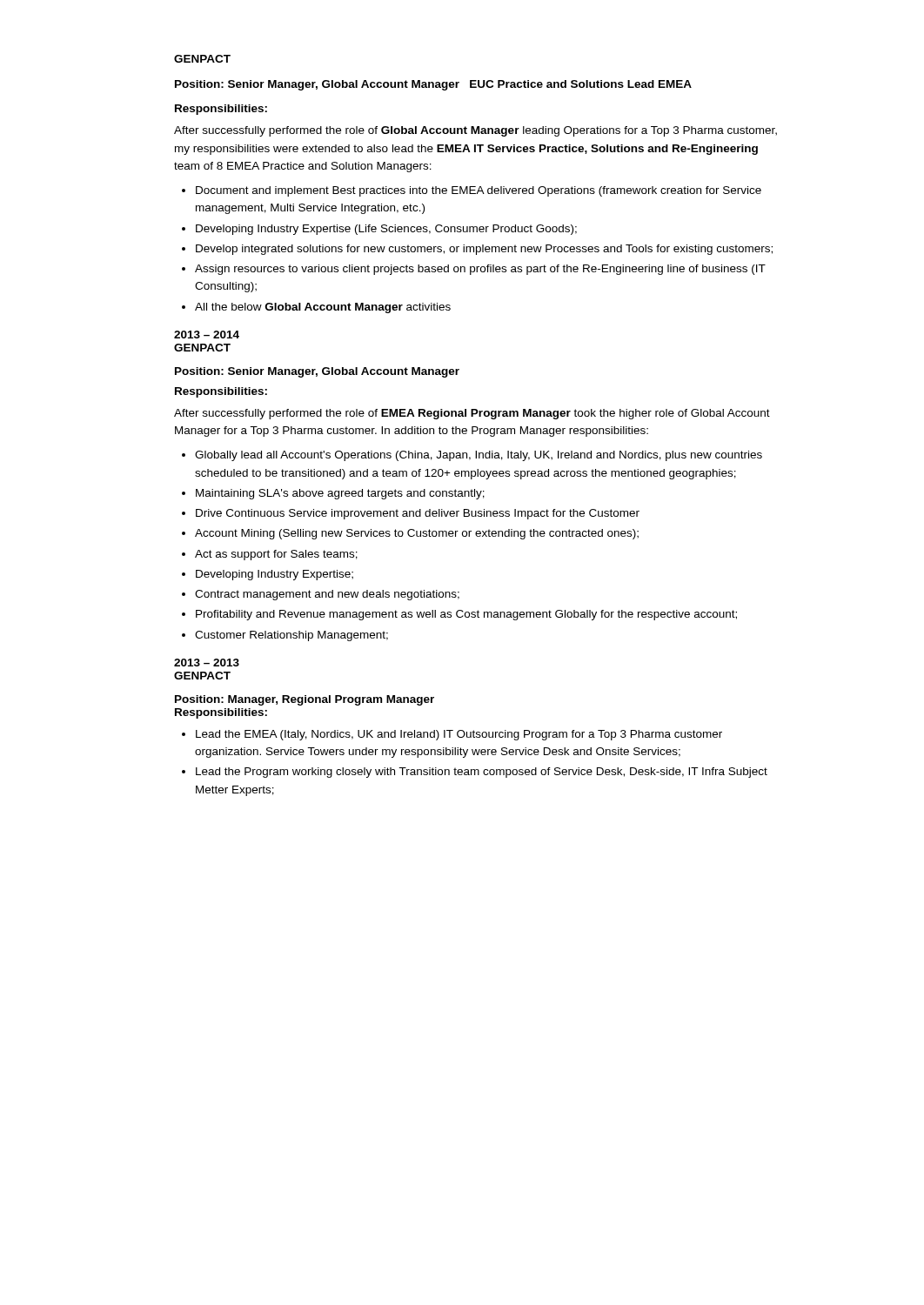Navigate to the element starting "Lead the Program working closely with Transition team"
924x1305 pixels.
(481, 780)
